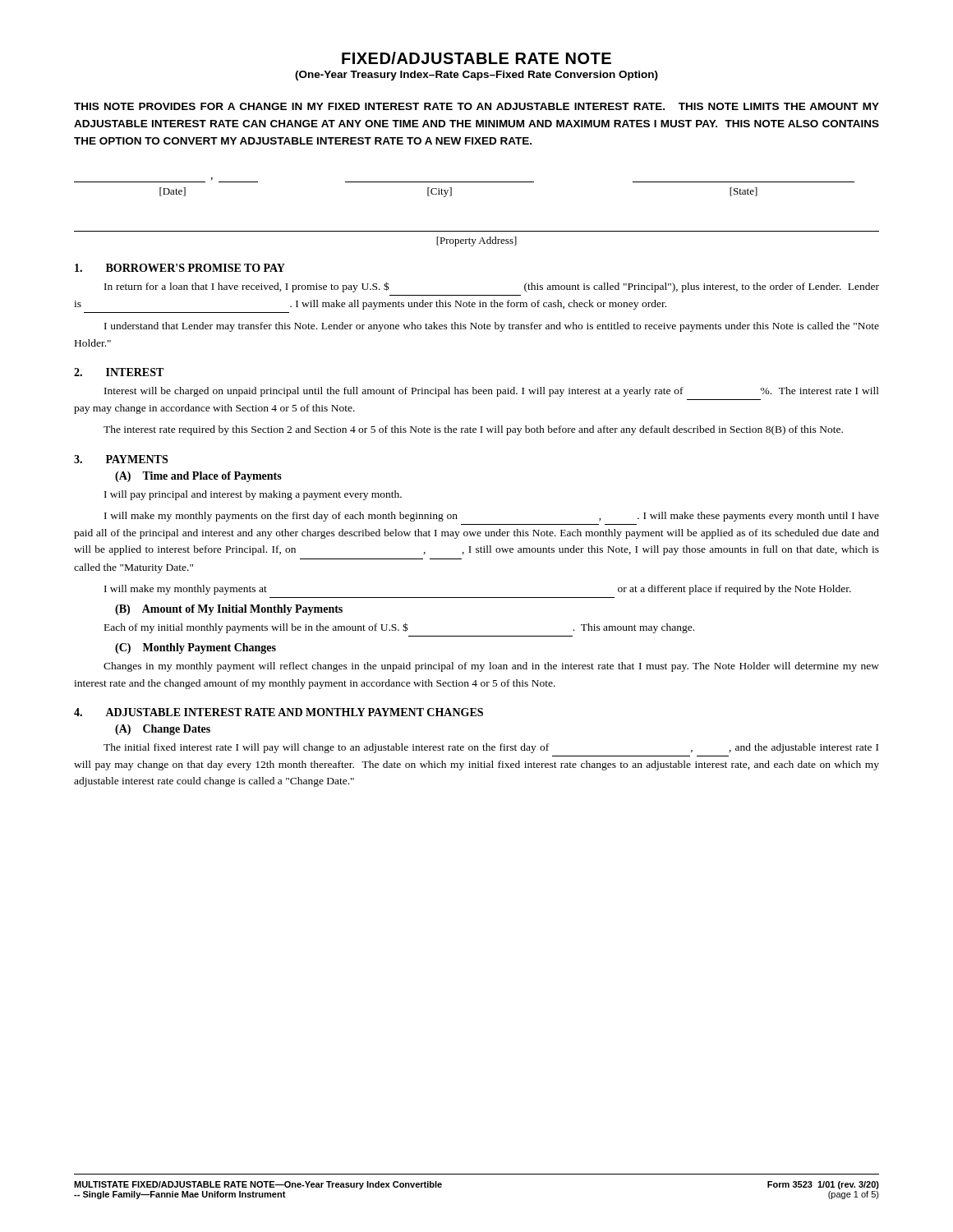Select the element starting "I will pay principal"
This screenshot has width=953, height=1232.
(476, 542)
